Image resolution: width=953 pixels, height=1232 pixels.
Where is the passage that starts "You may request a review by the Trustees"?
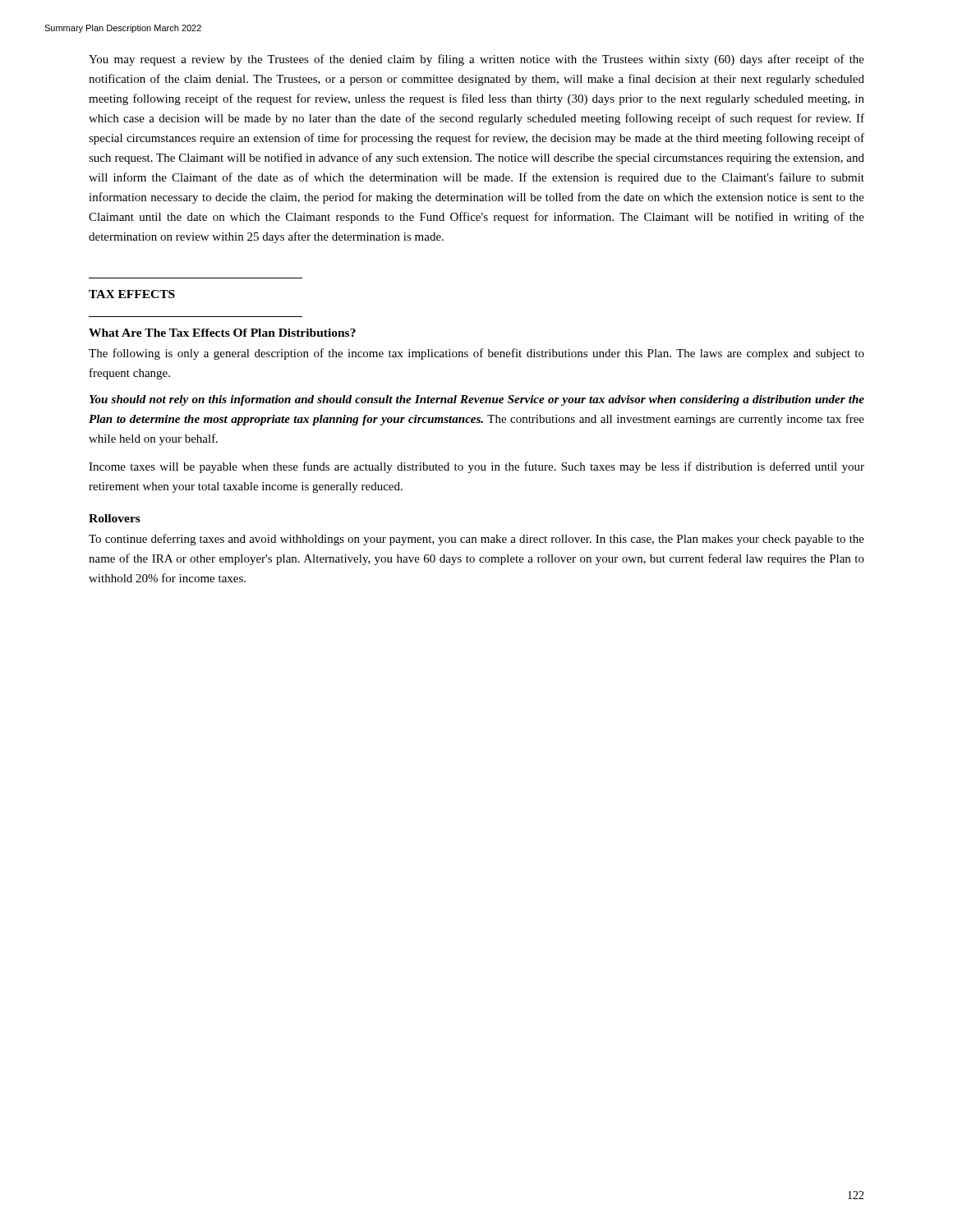[x=476, y=148]
